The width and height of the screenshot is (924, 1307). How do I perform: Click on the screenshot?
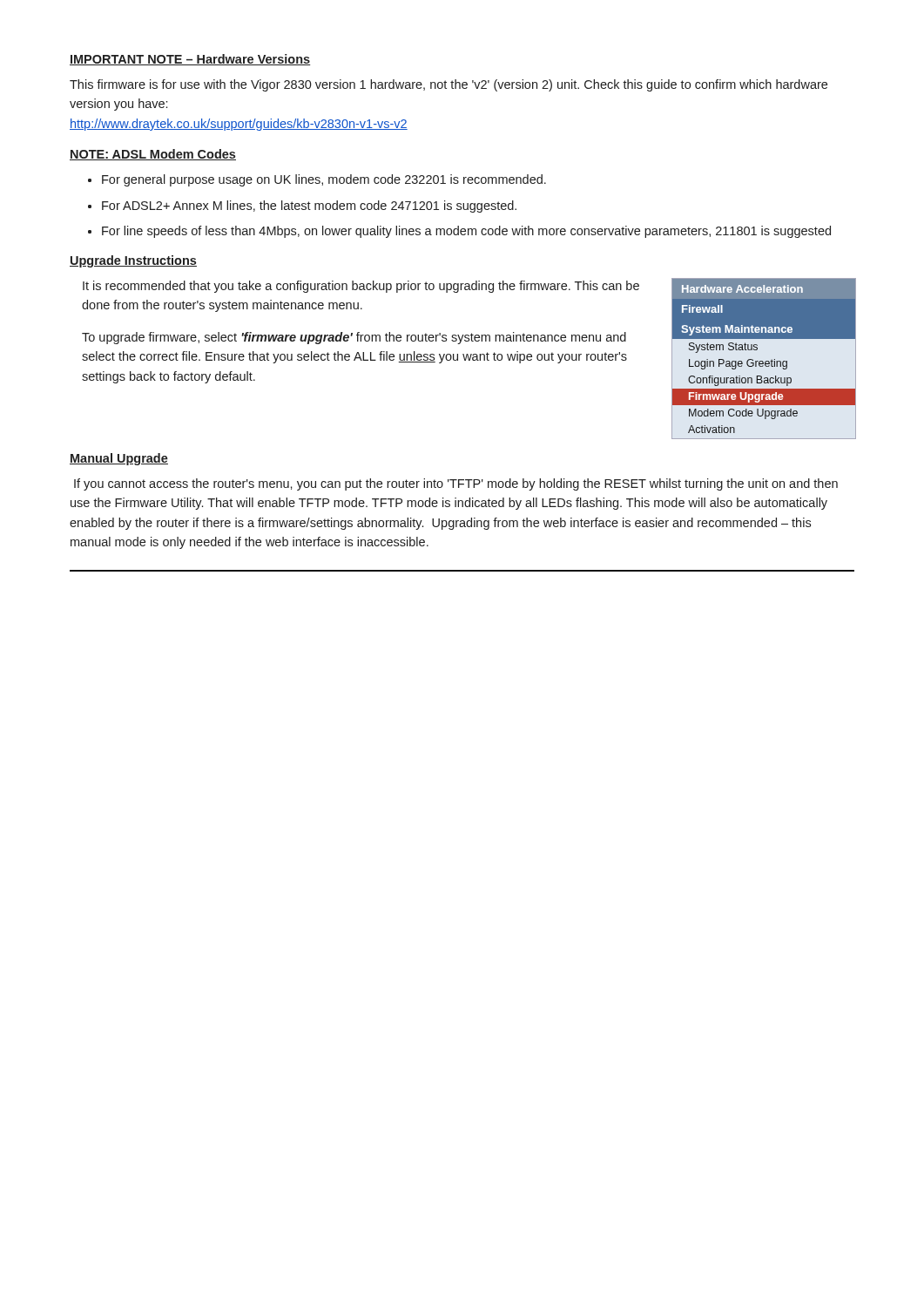click(763, 358)
